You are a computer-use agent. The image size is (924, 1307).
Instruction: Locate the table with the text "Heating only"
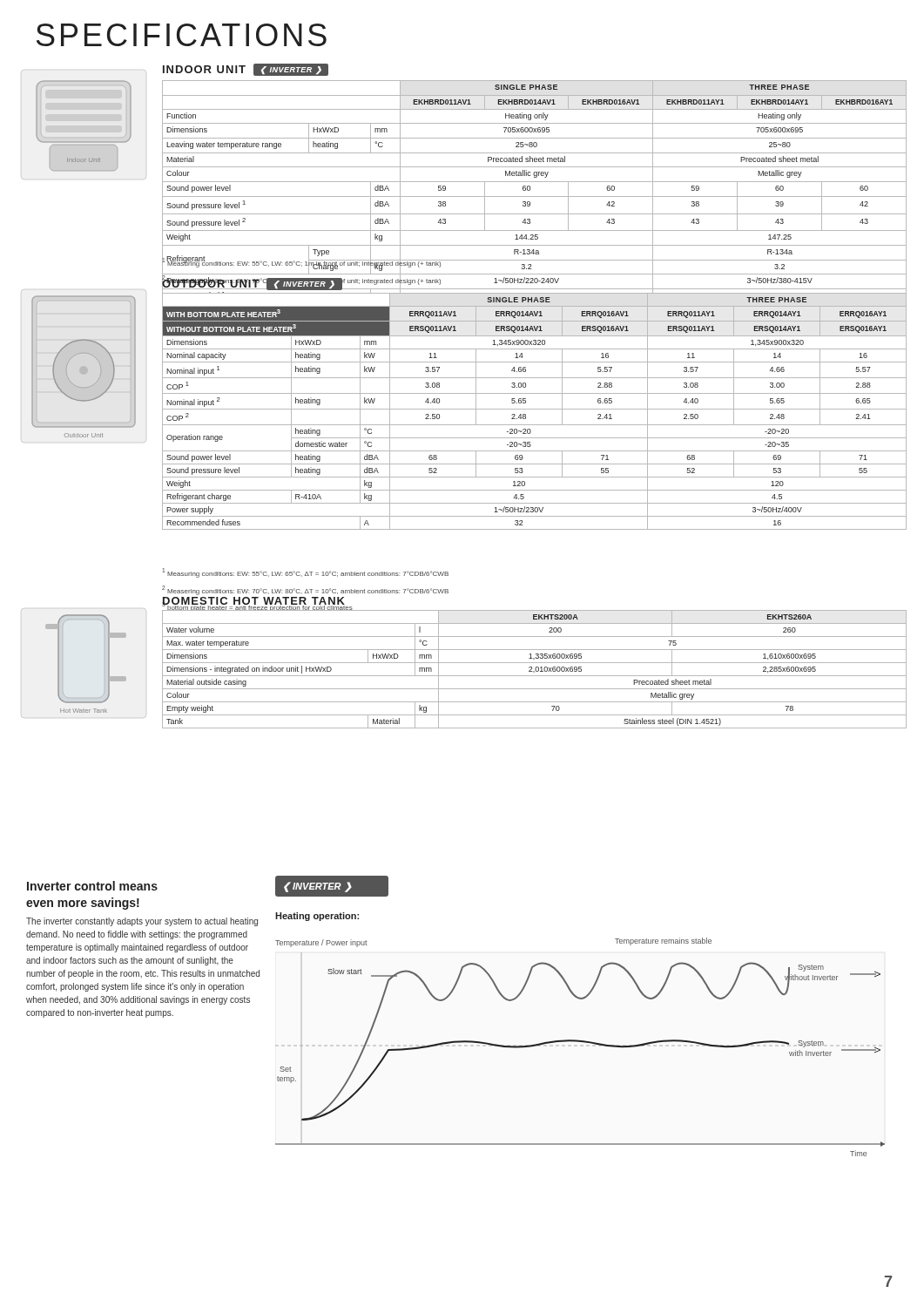tap(534, 192)
